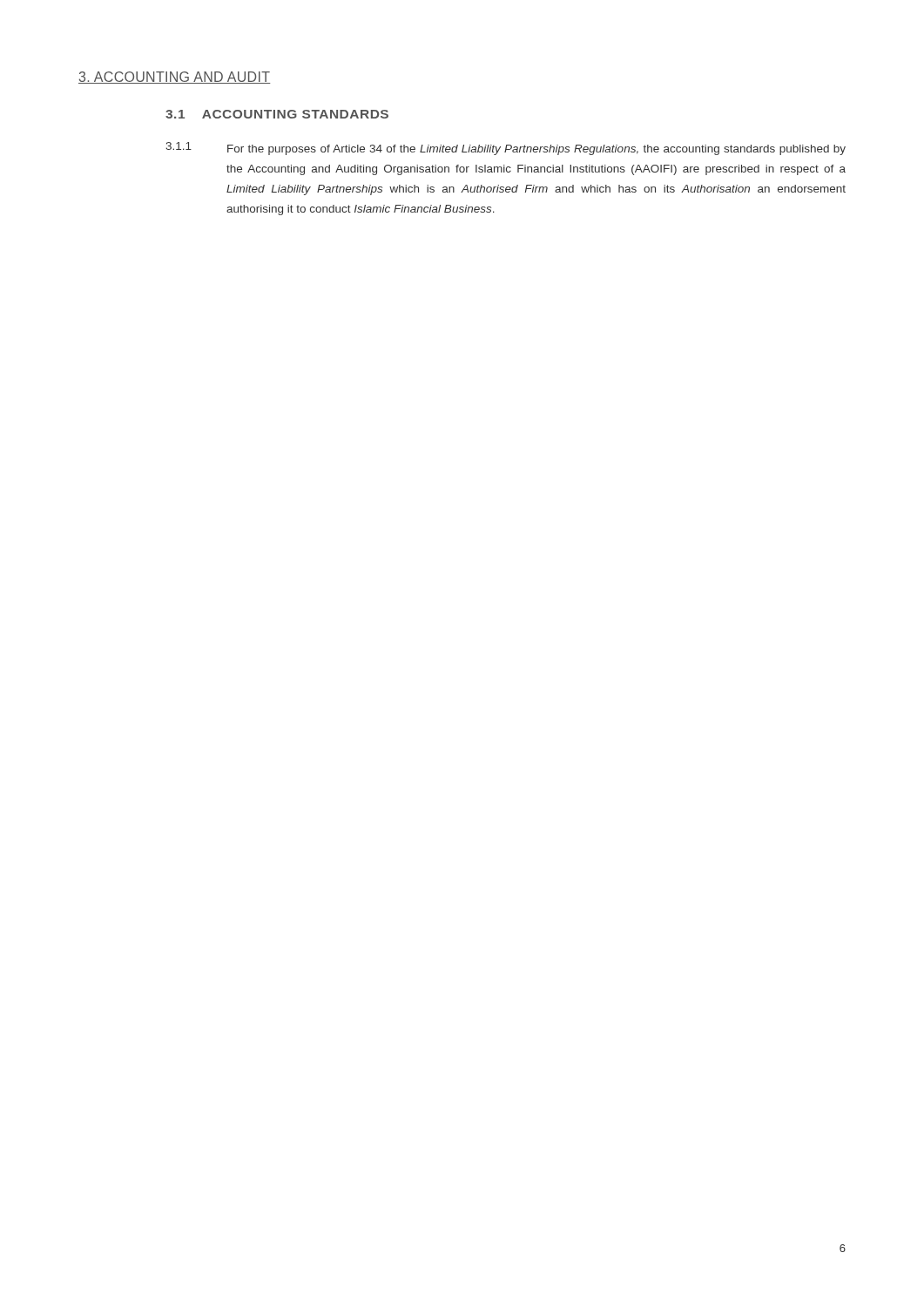Navigate to the region starting "1.1 For the purposes of Article 34 of"
The height and width of the screenshot is (1307, 924).
pyautogui.click(x=506, y=179)
